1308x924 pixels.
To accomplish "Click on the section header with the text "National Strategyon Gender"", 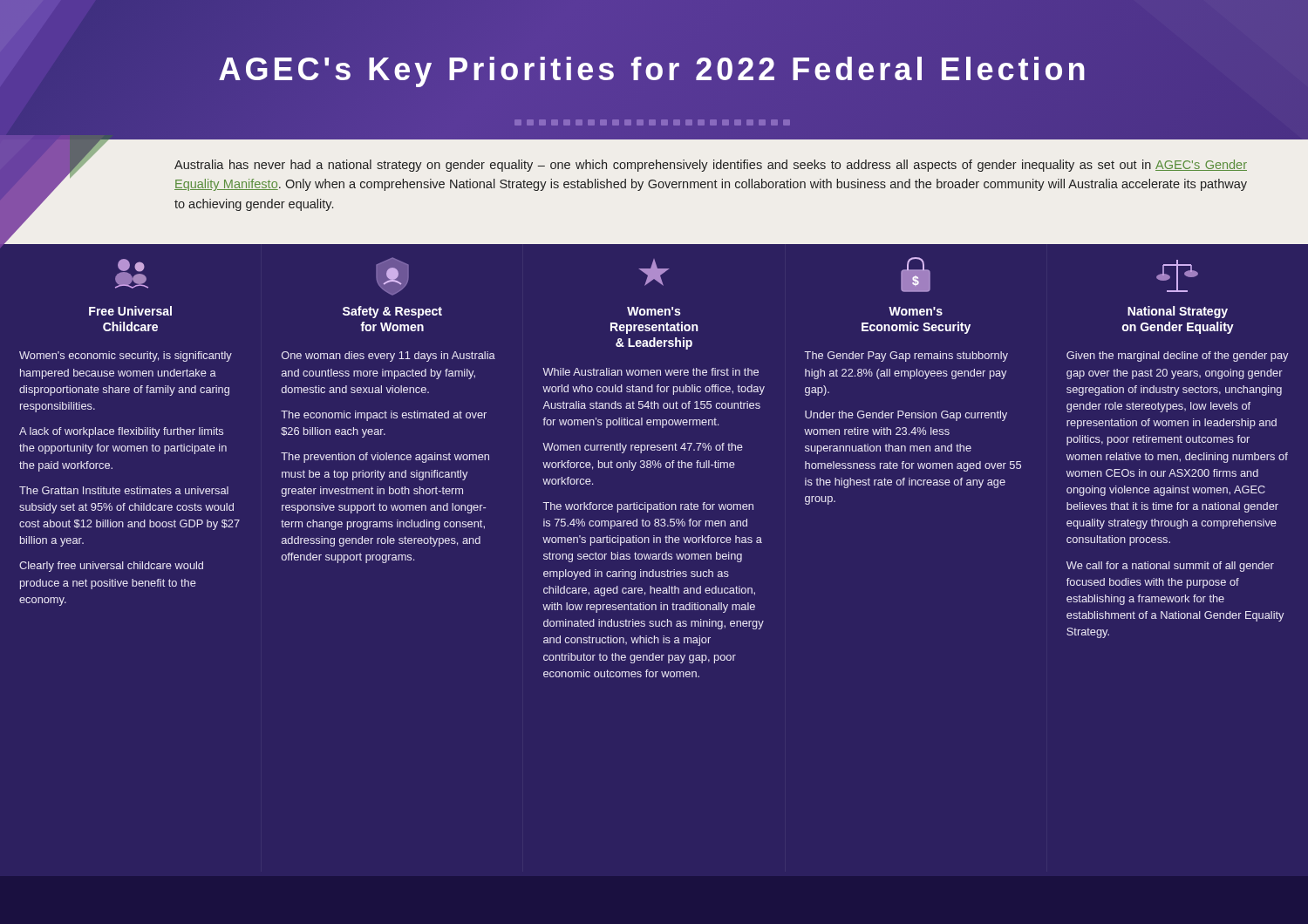I will (1178, 319).
